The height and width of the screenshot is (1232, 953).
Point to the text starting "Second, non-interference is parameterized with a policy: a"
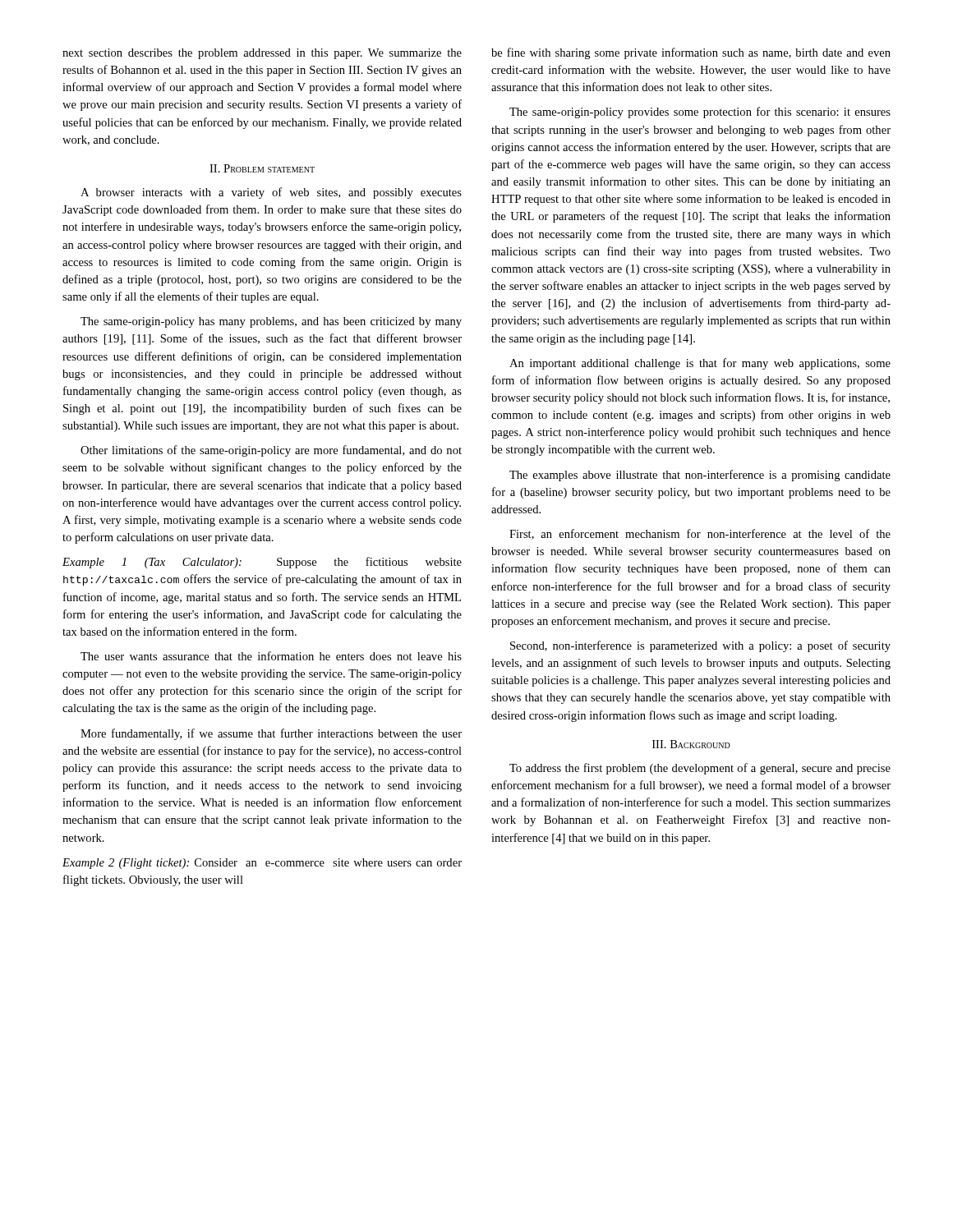[x=691, y=681]
